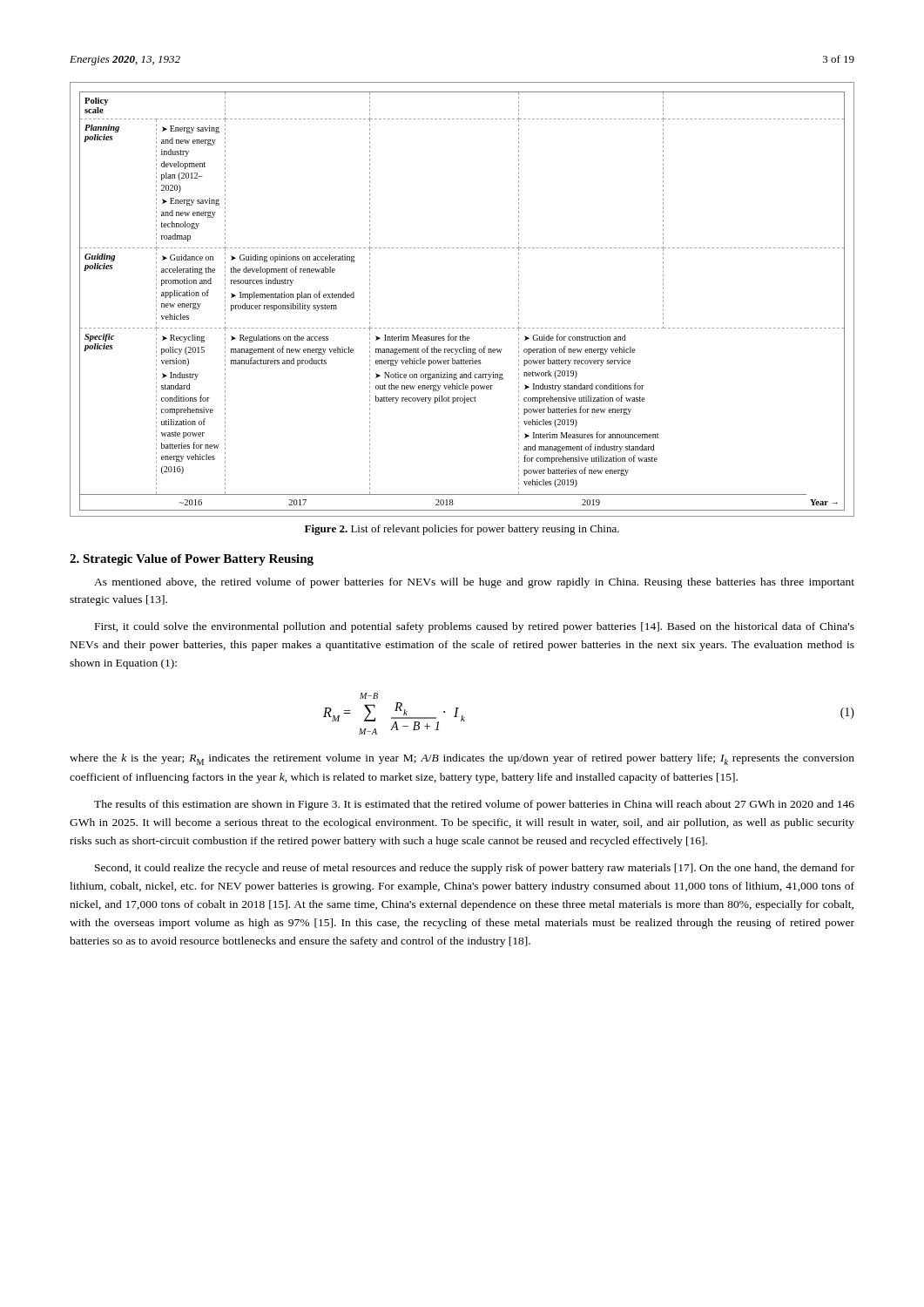The height and width of the screenshot is (1307, 924).
Task: Click on the text block starting "where the k is the year;"
Action: tap(462, 767)
